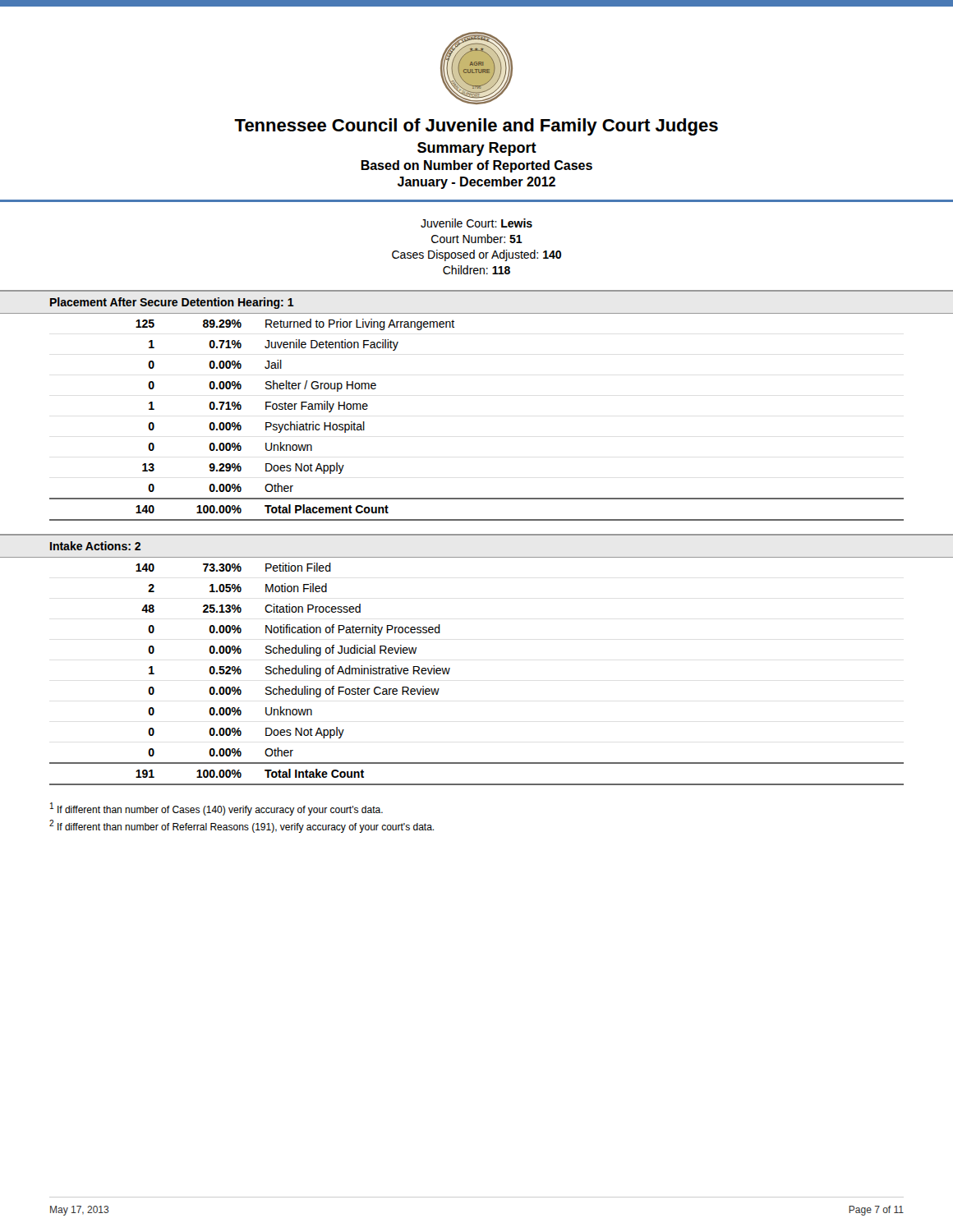Click on the text block that reads "Cases Disposed or Adjusted:"

pyautogui.click(x=476, y=255)
